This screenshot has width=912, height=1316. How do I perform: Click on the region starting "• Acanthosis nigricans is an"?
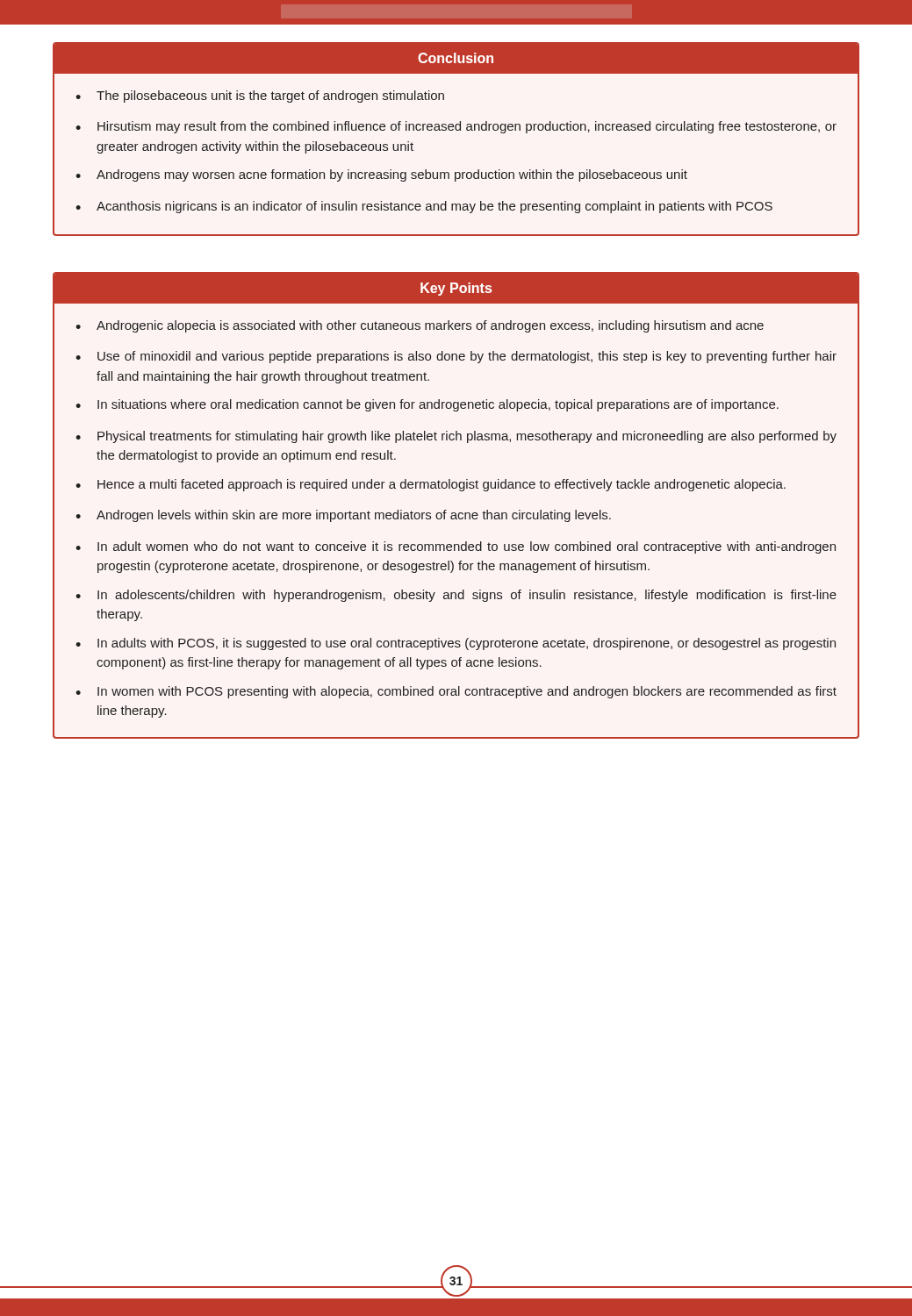click(456, 207)
